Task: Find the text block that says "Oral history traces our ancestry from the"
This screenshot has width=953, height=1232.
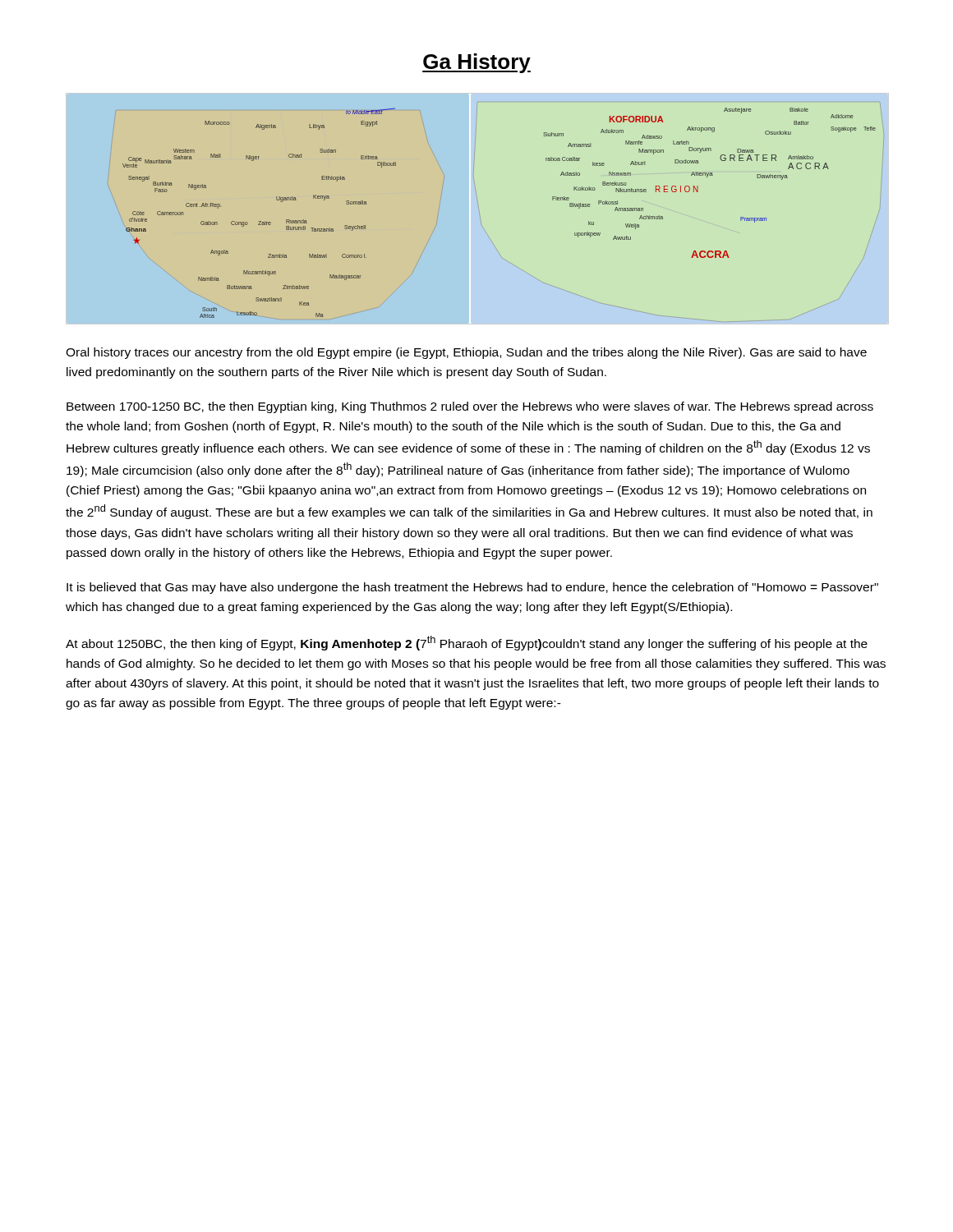Action: click(466, 362)
